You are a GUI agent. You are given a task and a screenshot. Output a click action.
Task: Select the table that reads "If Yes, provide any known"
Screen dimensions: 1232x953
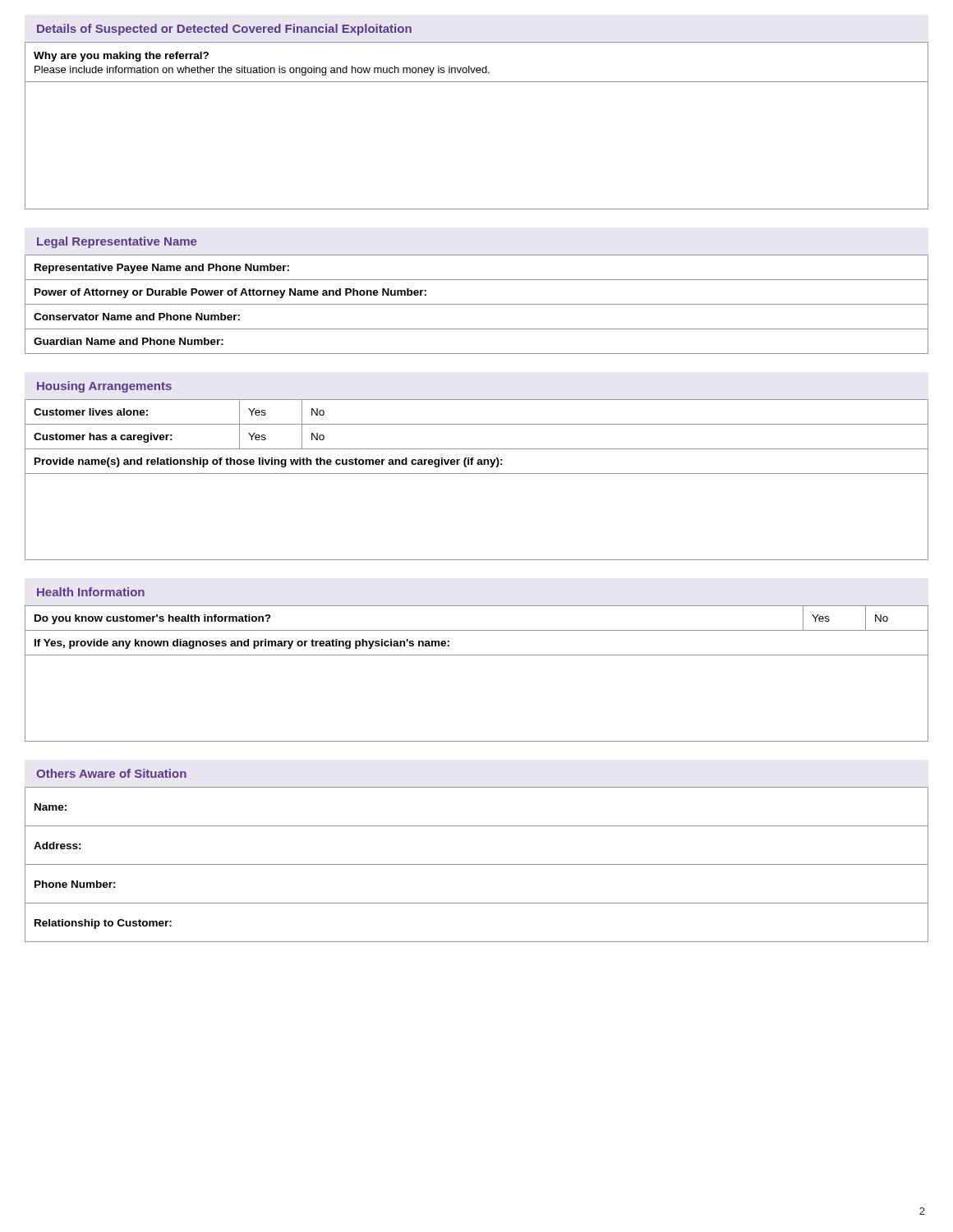476,673
